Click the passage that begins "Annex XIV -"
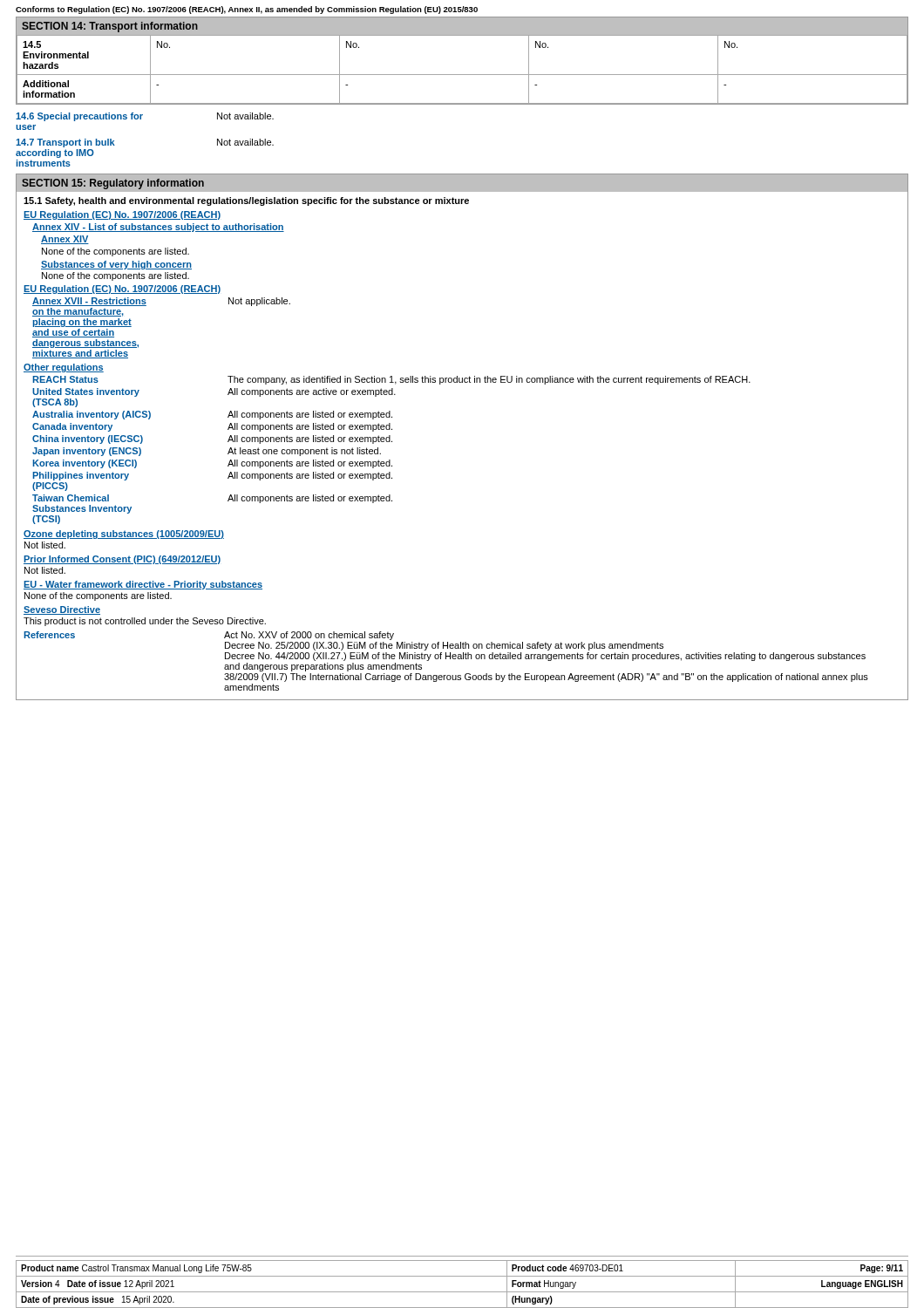The height and width of the screenshot is (1308, 924). (x=158, y=227)
